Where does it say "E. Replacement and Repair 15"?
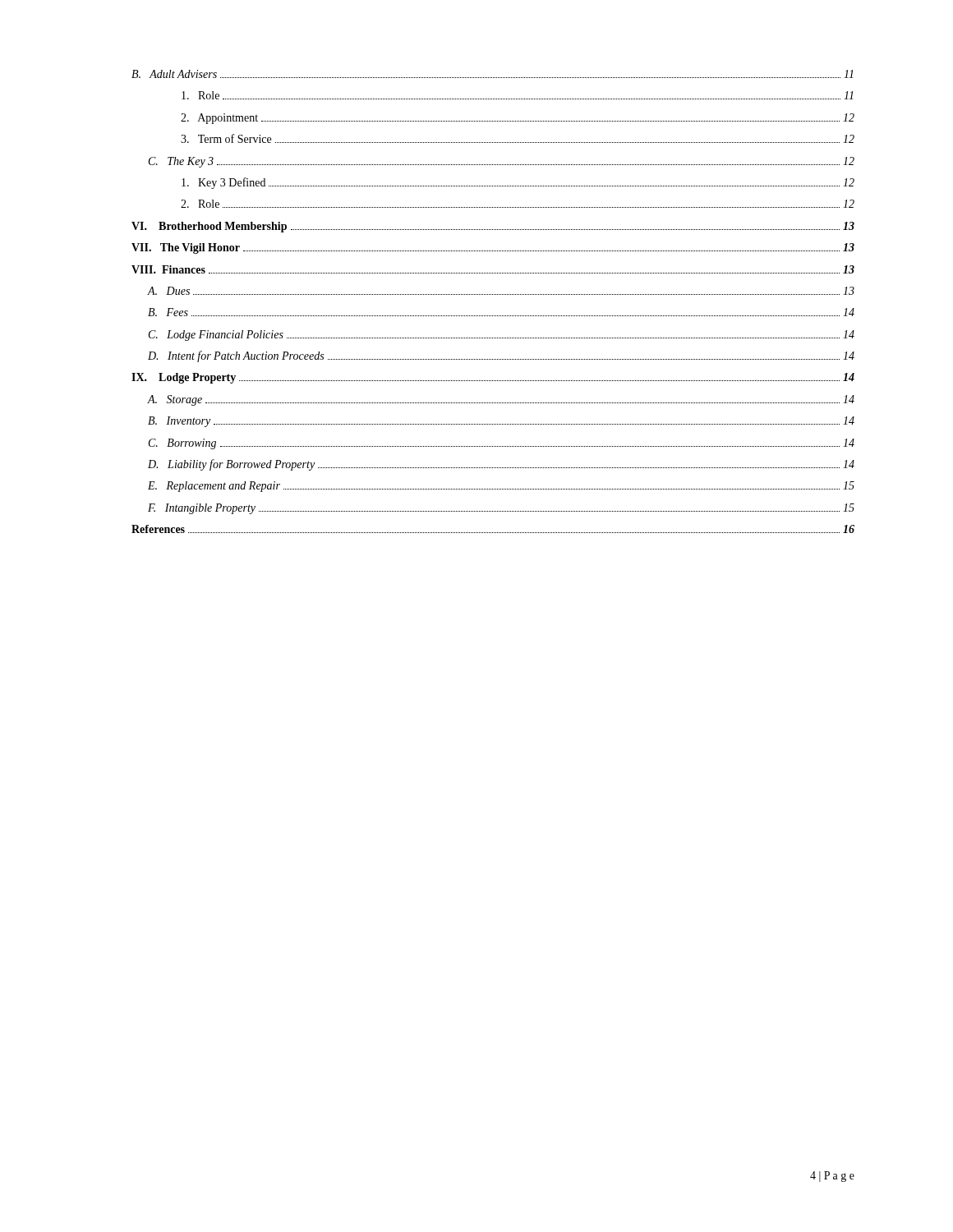 [x=501, y=487]
